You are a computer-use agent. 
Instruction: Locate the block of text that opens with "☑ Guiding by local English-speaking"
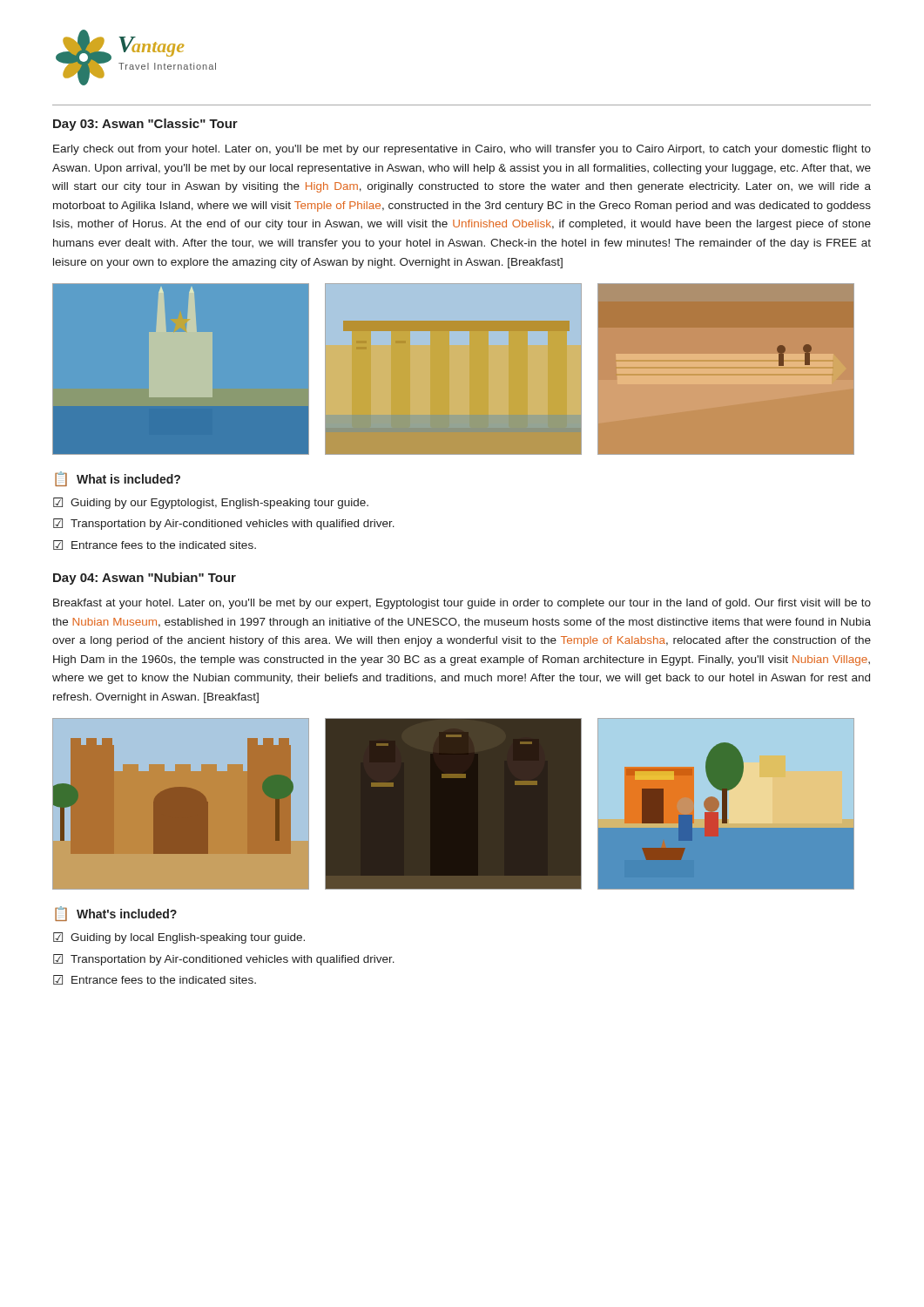(179, 938)
